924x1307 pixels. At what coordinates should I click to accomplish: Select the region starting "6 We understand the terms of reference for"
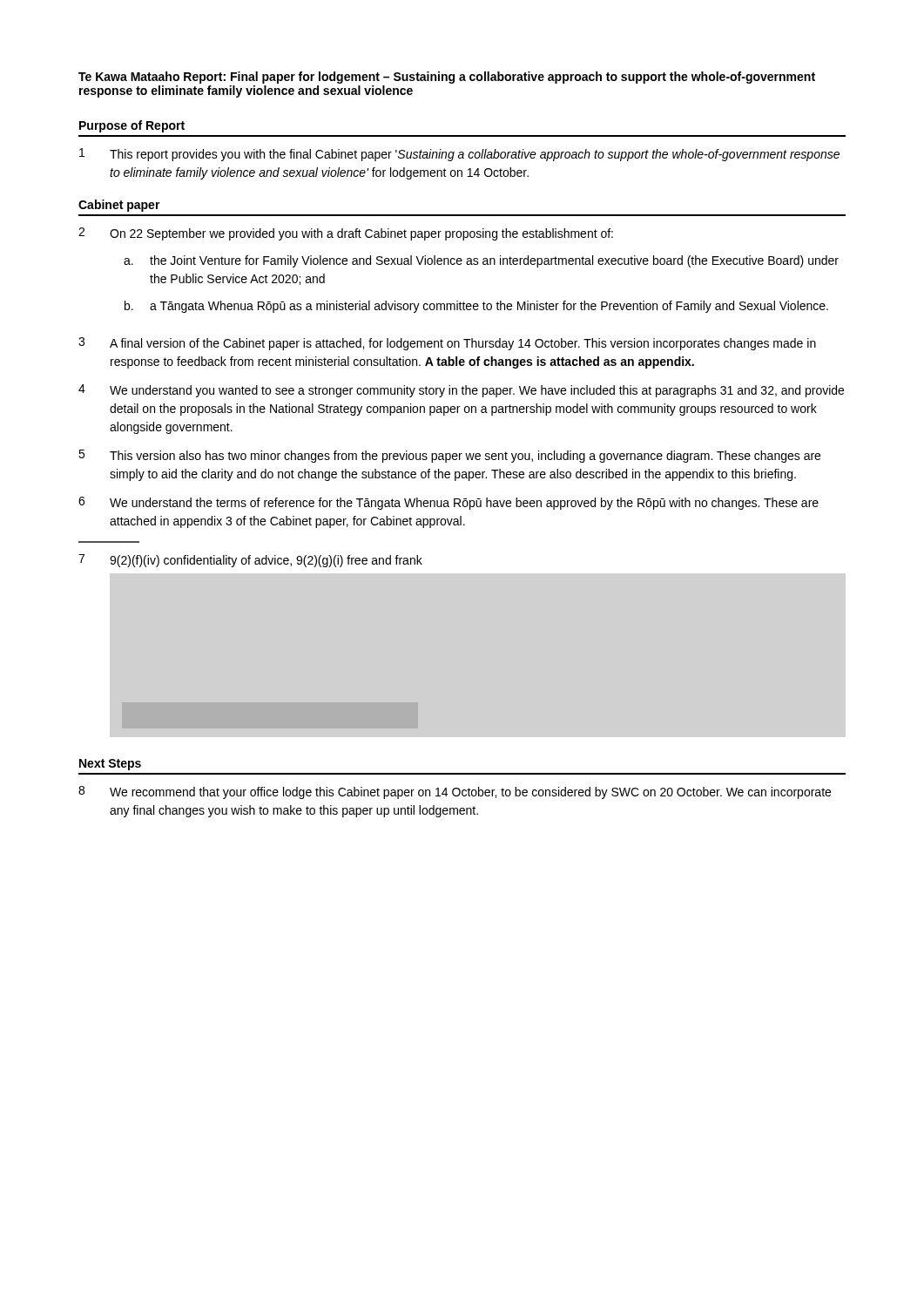[462, 512]
